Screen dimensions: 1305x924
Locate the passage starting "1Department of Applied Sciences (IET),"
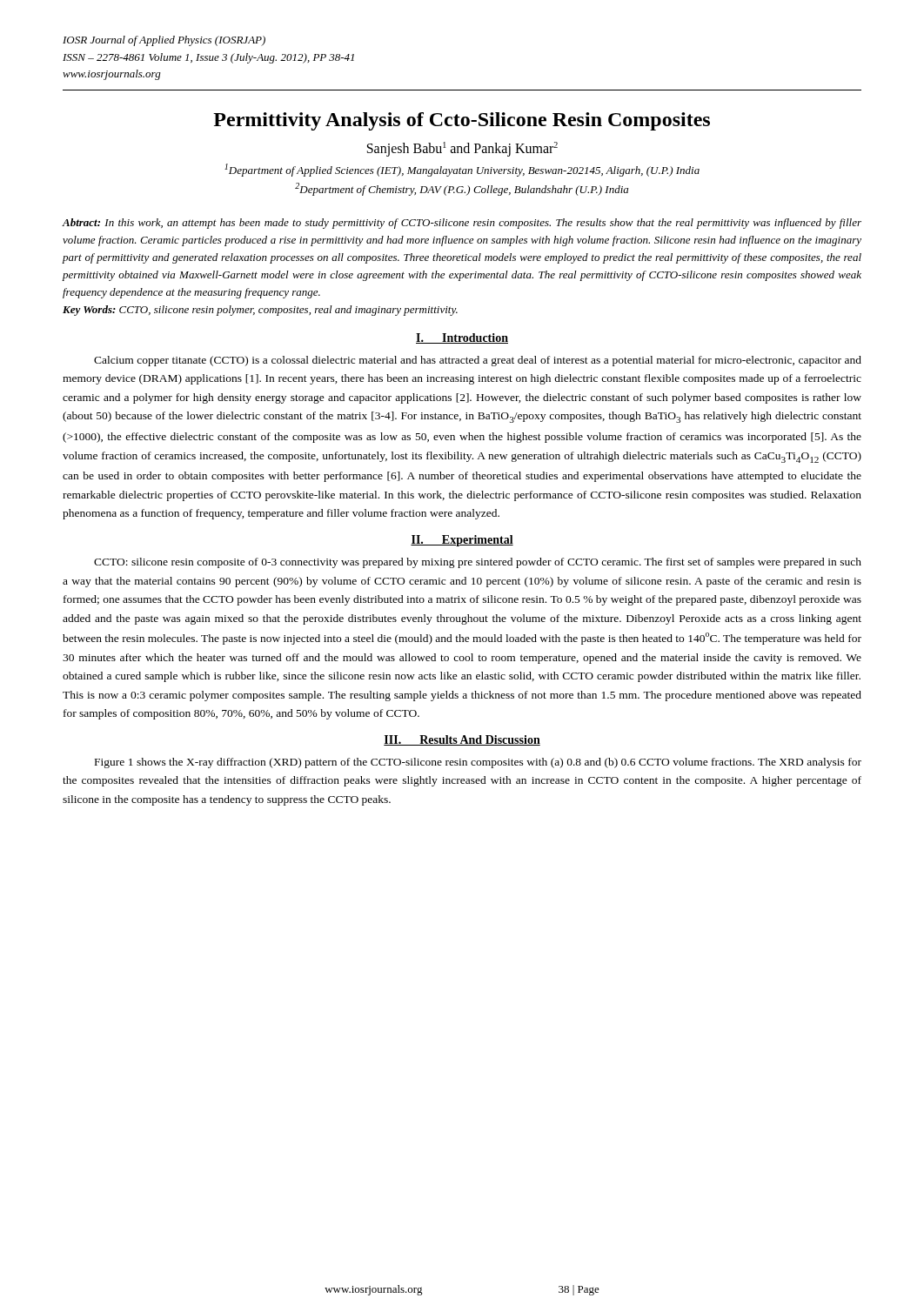point(462,179)
